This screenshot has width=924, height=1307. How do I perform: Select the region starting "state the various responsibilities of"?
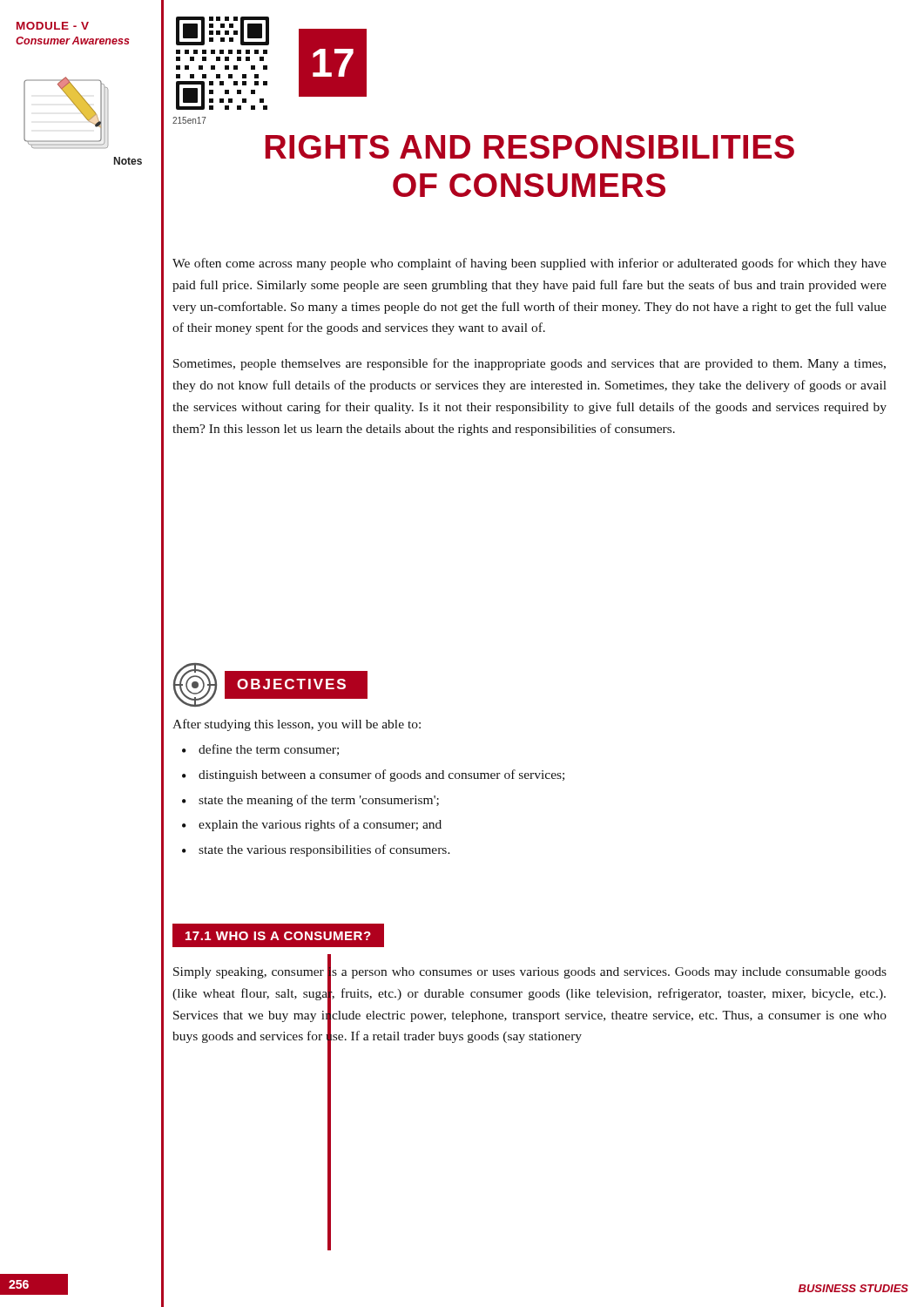325,849
